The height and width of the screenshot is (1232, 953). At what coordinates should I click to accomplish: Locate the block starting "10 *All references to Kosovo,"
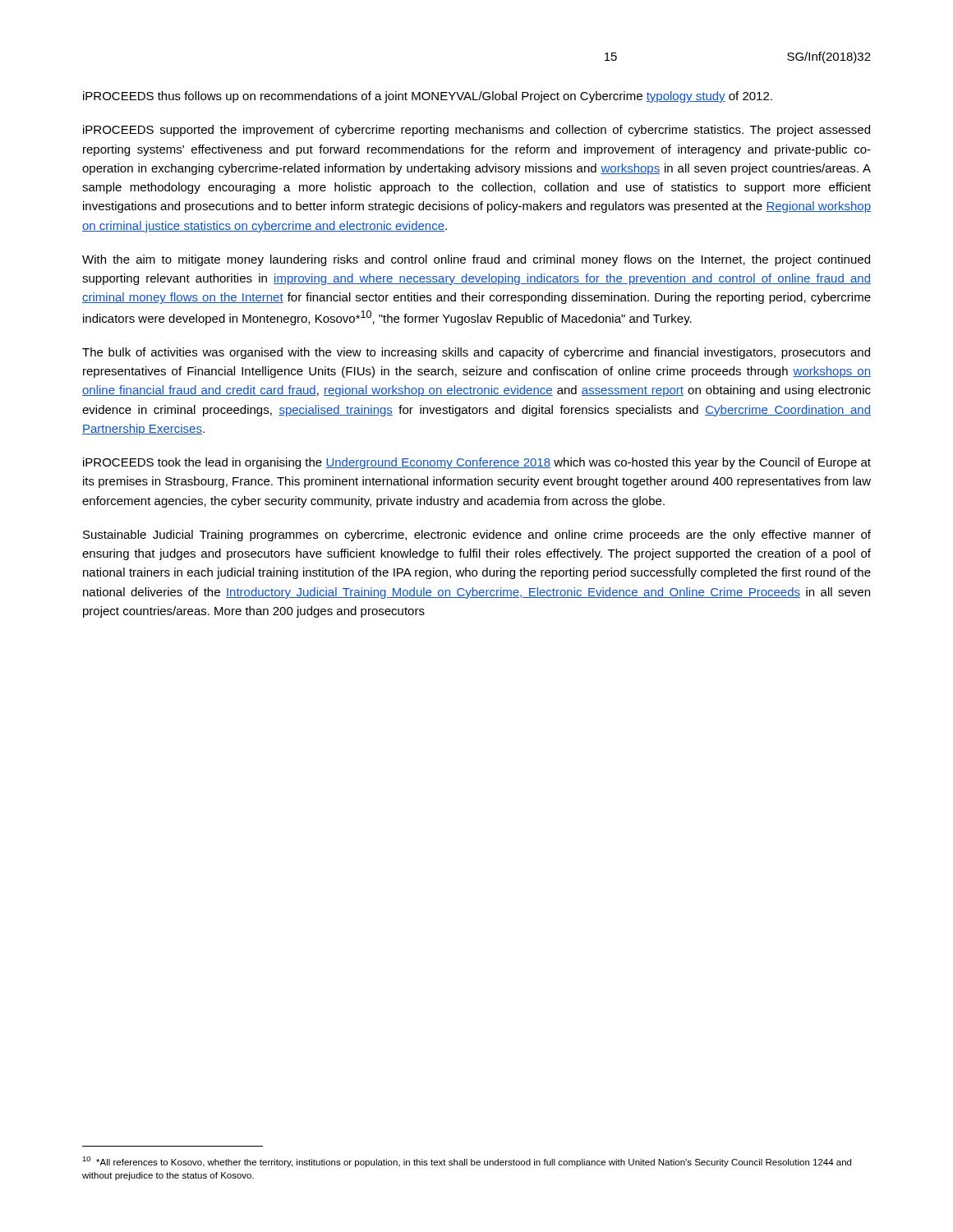tap(467, 1167)
